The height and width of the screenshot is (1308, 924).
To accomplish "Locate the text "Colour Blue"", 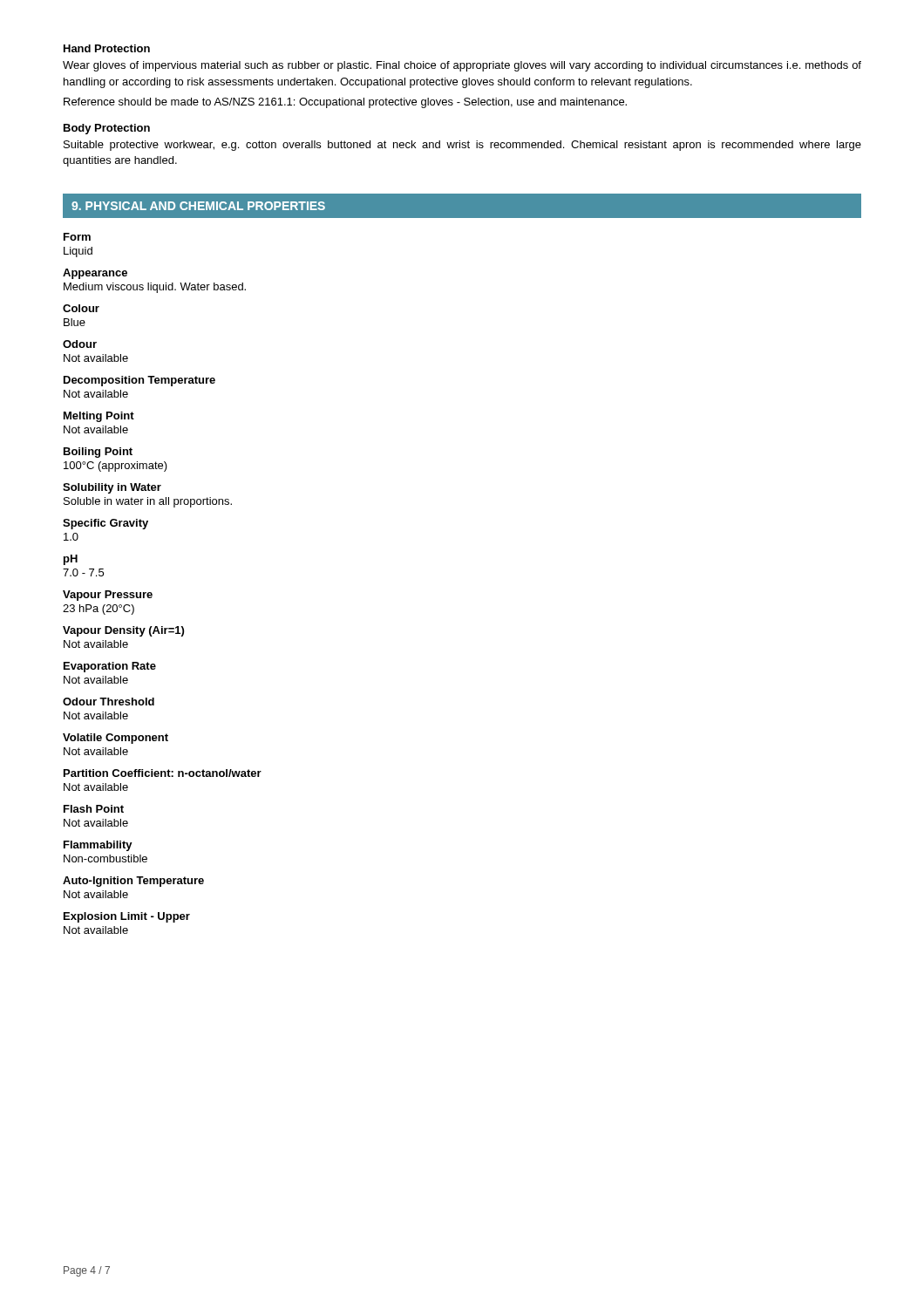I will [x=81, y=308].
